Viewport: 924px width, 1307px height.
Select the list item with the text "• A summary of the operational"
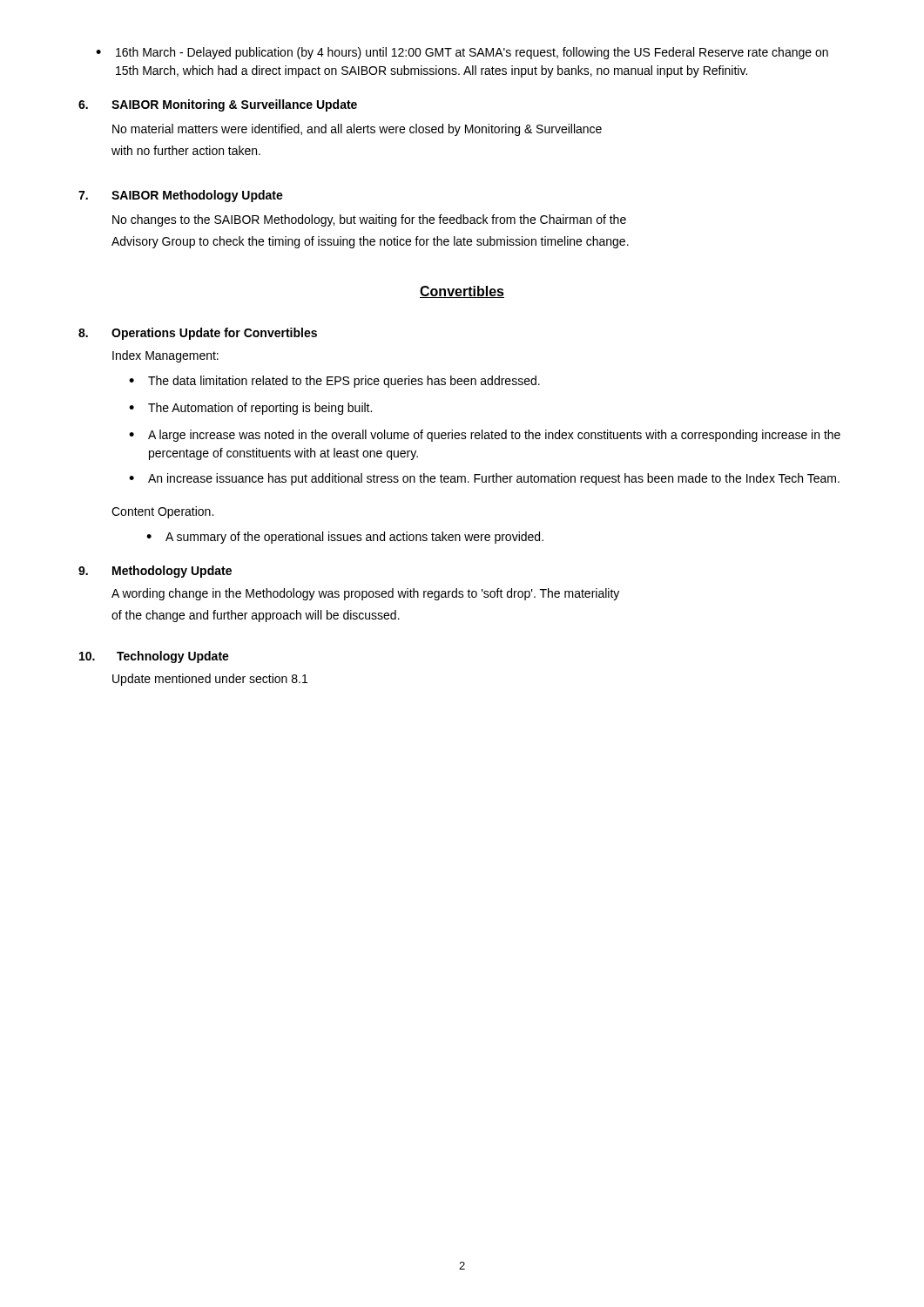[x=487, y=538]
